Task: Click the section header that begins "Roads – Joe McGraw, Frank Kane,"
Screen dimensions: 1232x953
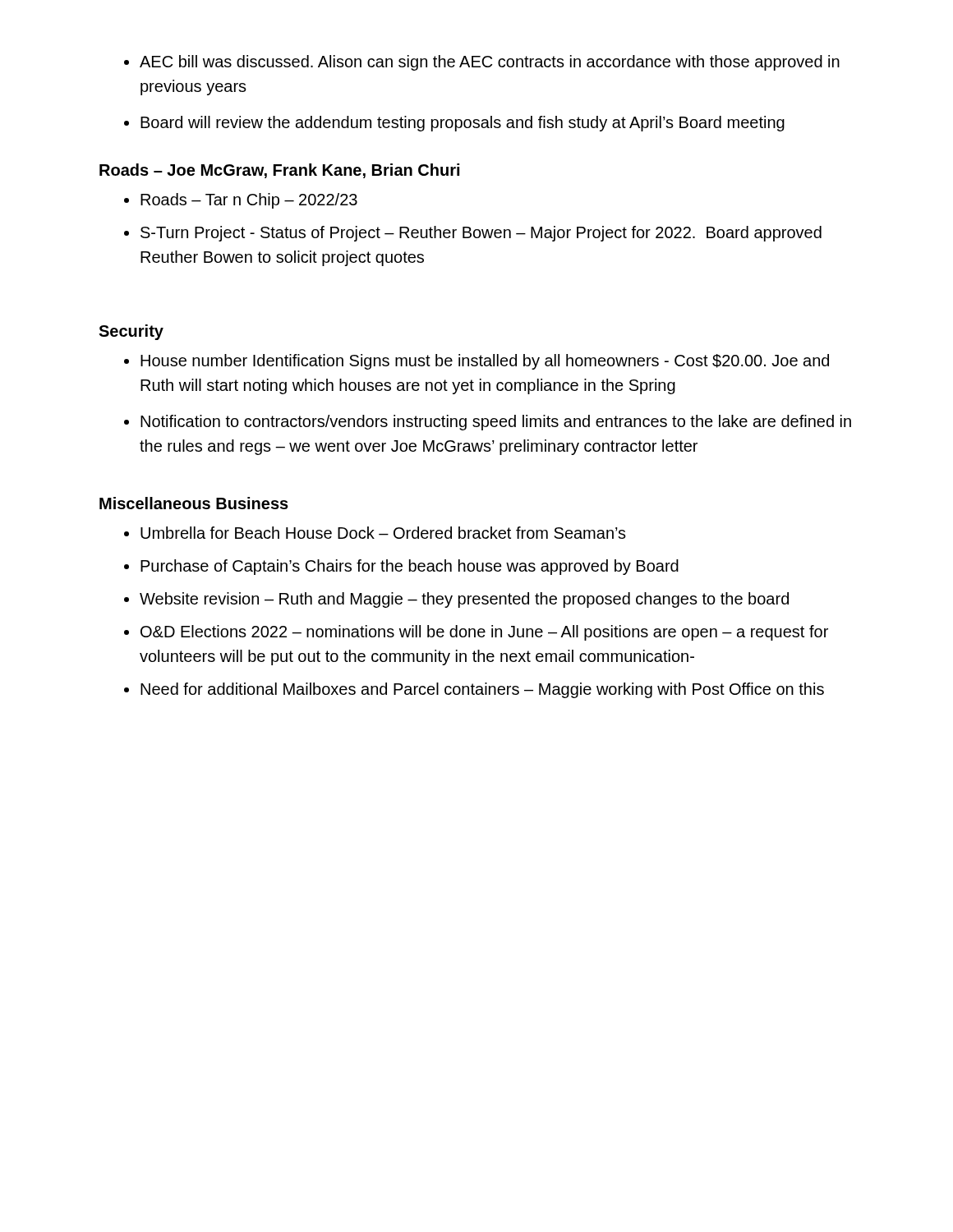Action: pos(280,170)
